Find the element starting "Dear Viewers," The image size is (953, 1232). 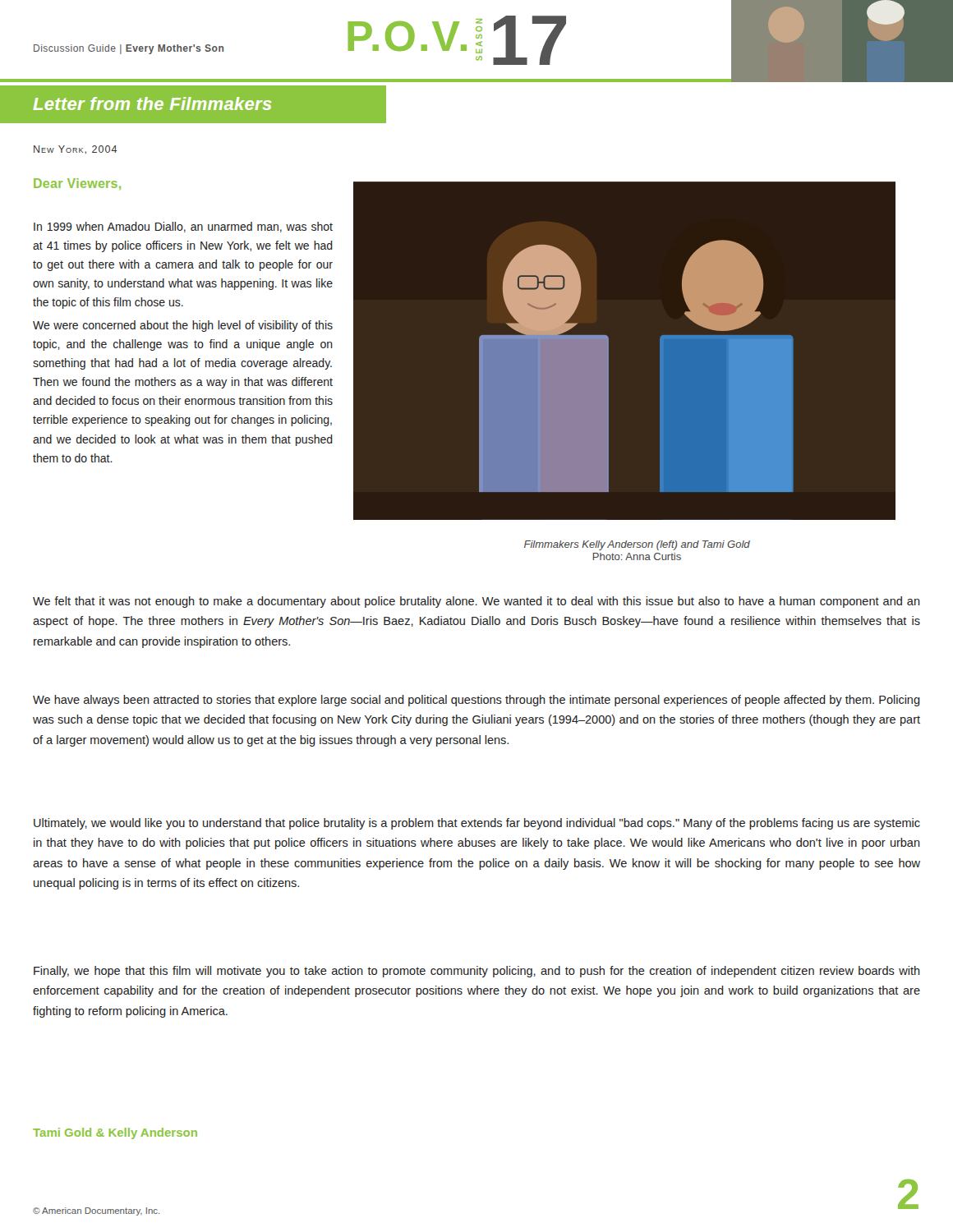[77, 184]
